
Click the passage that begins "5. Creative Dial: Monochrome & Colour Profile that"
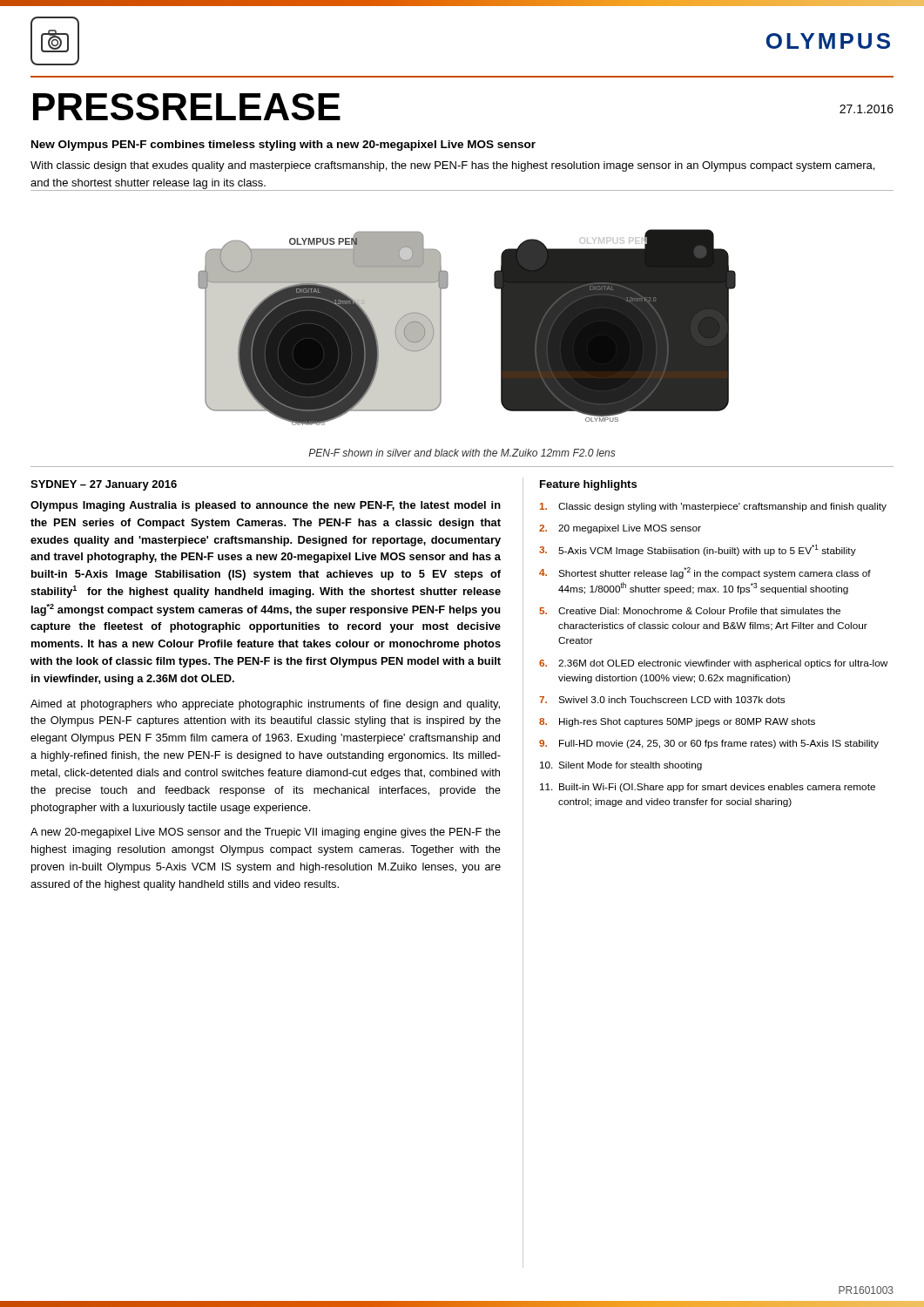coord(716,626)
